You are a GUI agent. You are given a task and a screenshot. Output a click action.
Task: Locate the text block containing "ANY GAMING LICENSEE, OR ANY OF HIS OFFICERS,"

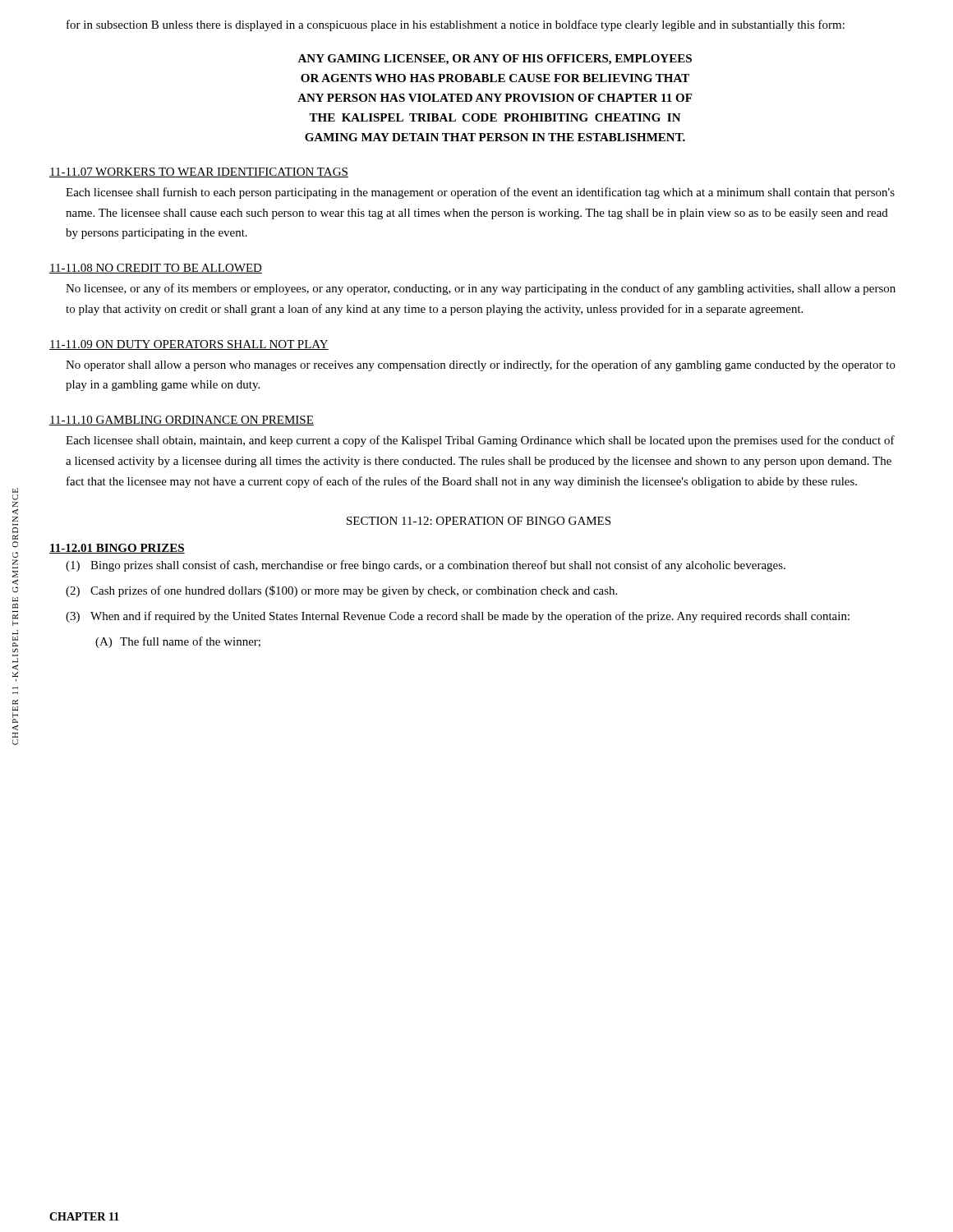495,98
